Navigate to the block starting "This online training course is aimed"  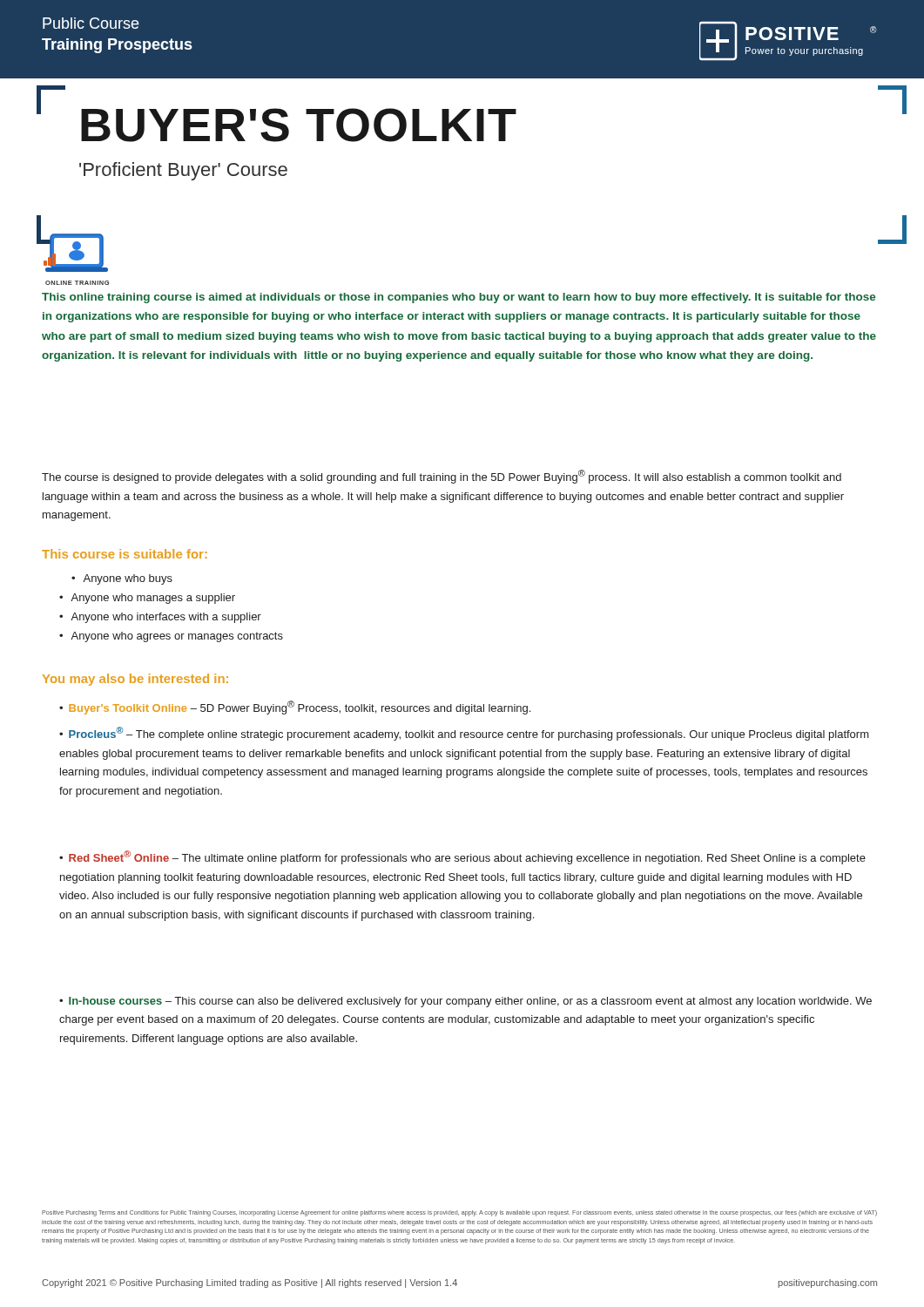459,326
